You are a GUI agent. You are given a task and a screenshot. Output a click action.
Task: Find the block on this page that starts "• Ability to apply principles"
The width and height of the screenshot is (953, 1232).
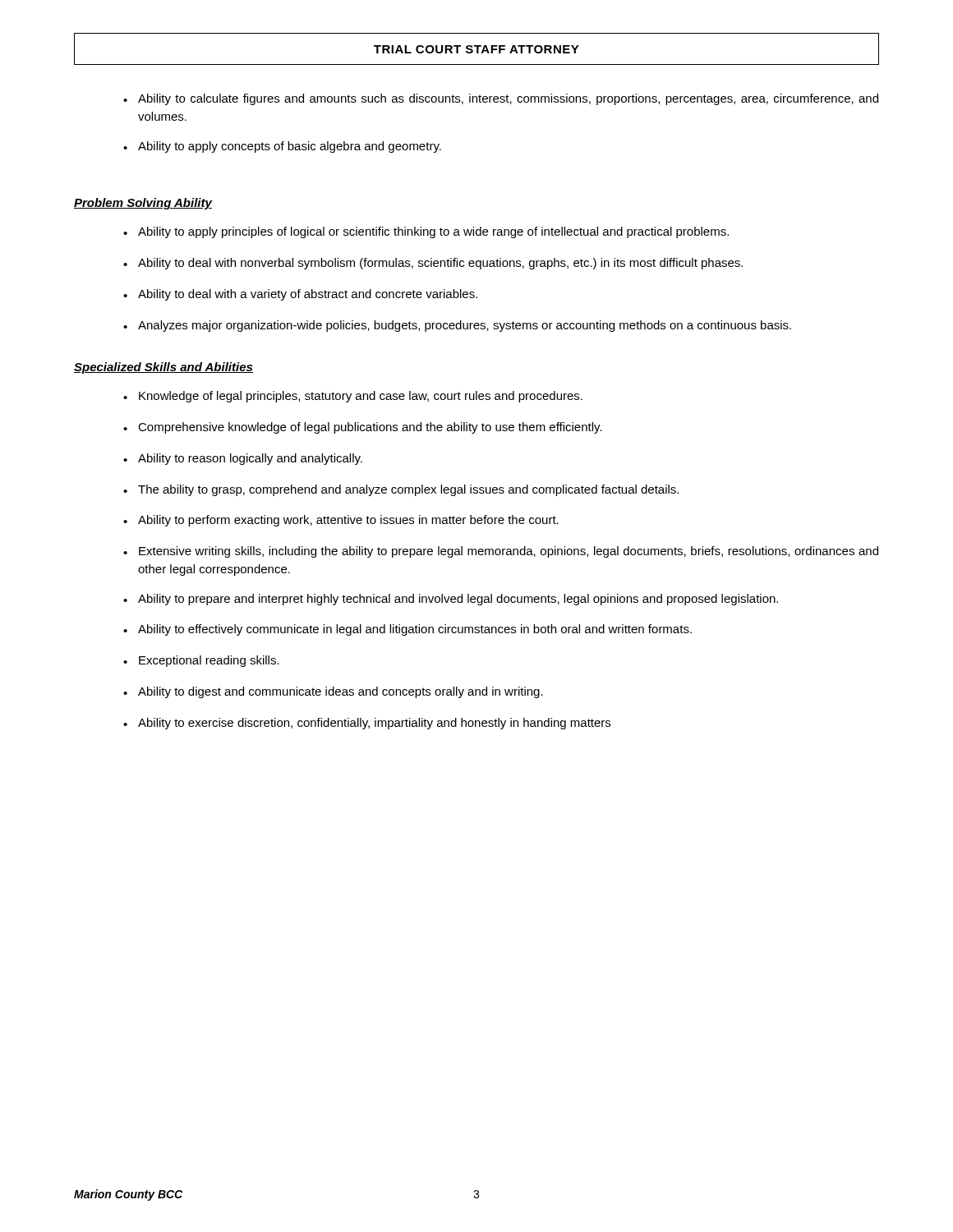click(427, 233)
